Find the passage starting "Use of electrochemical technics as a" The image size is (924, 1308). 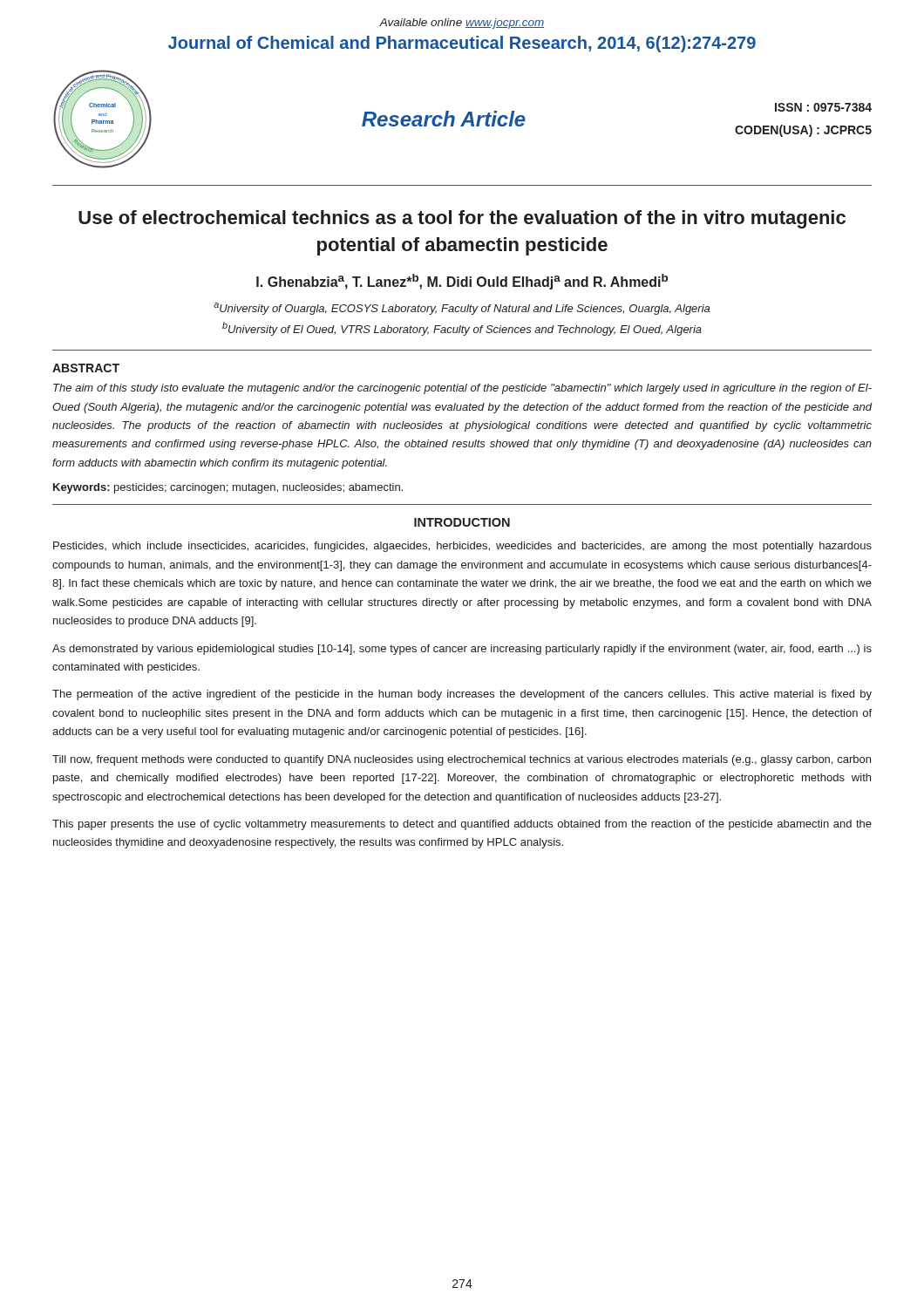pyautogui.click(x=462, y=231)
